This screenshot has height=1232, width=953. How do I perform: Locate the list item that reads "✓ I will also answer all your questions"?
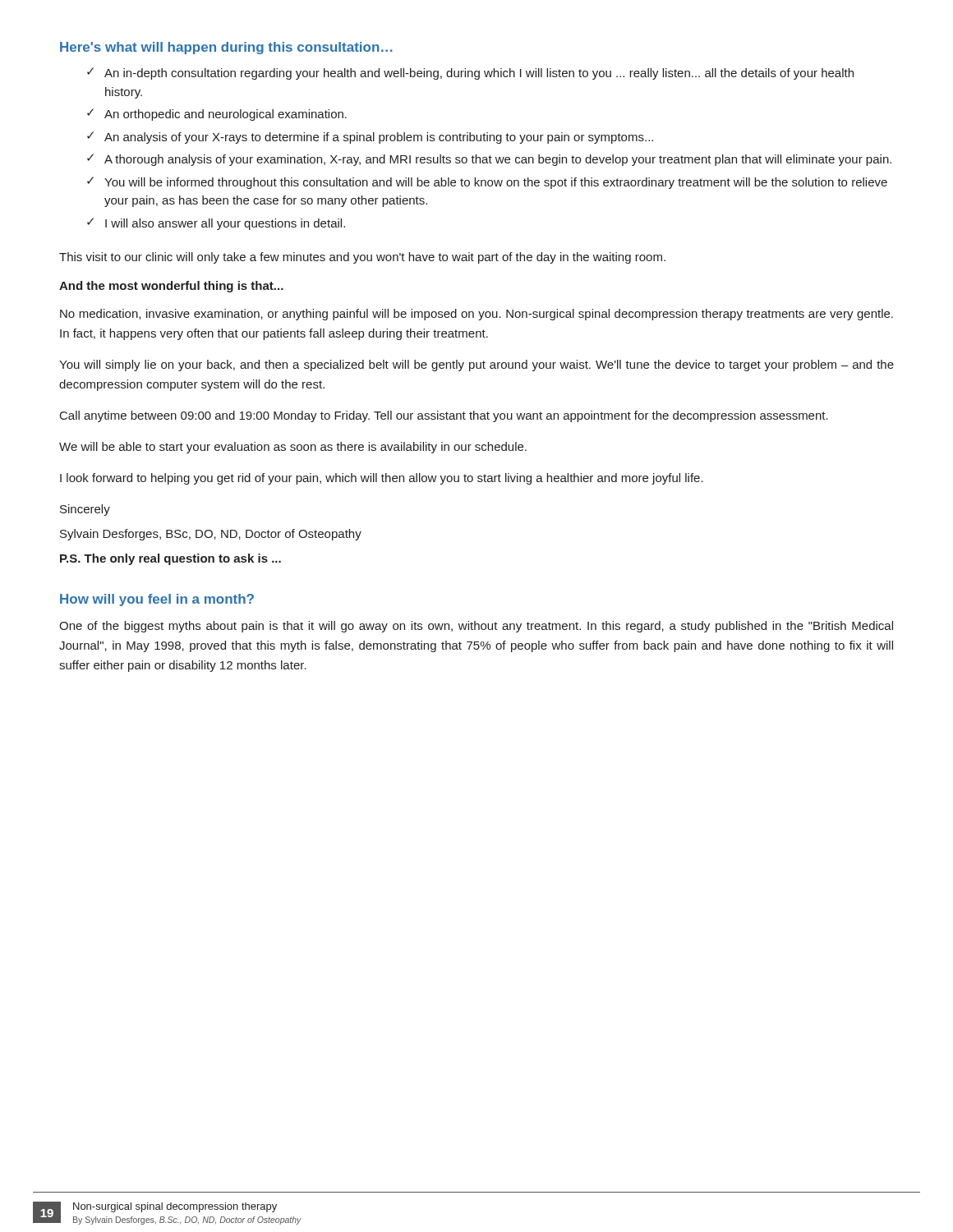click(216, 224)
